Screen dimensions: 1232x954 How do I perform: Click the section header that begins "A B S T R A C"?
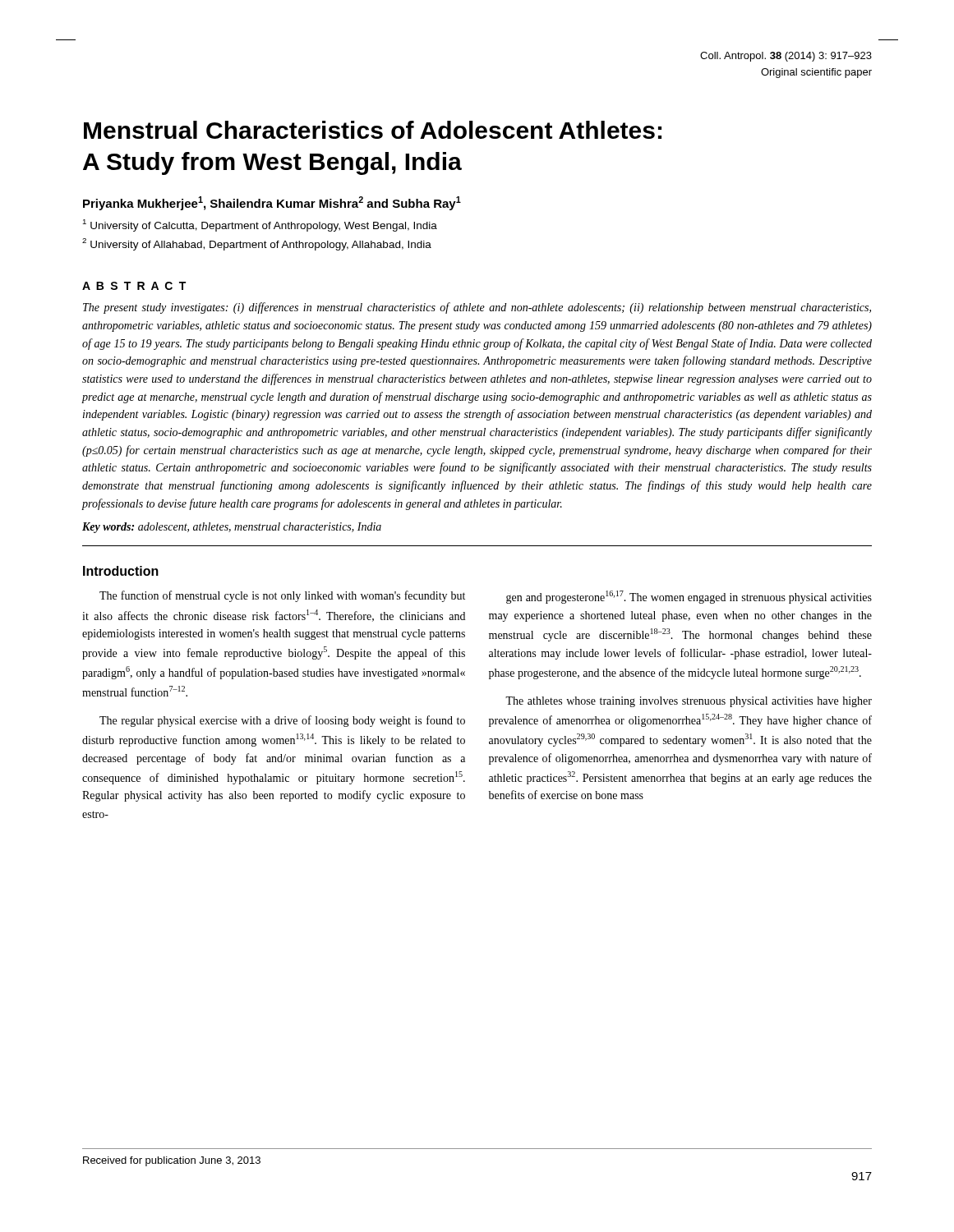click(x=135, y=286)
